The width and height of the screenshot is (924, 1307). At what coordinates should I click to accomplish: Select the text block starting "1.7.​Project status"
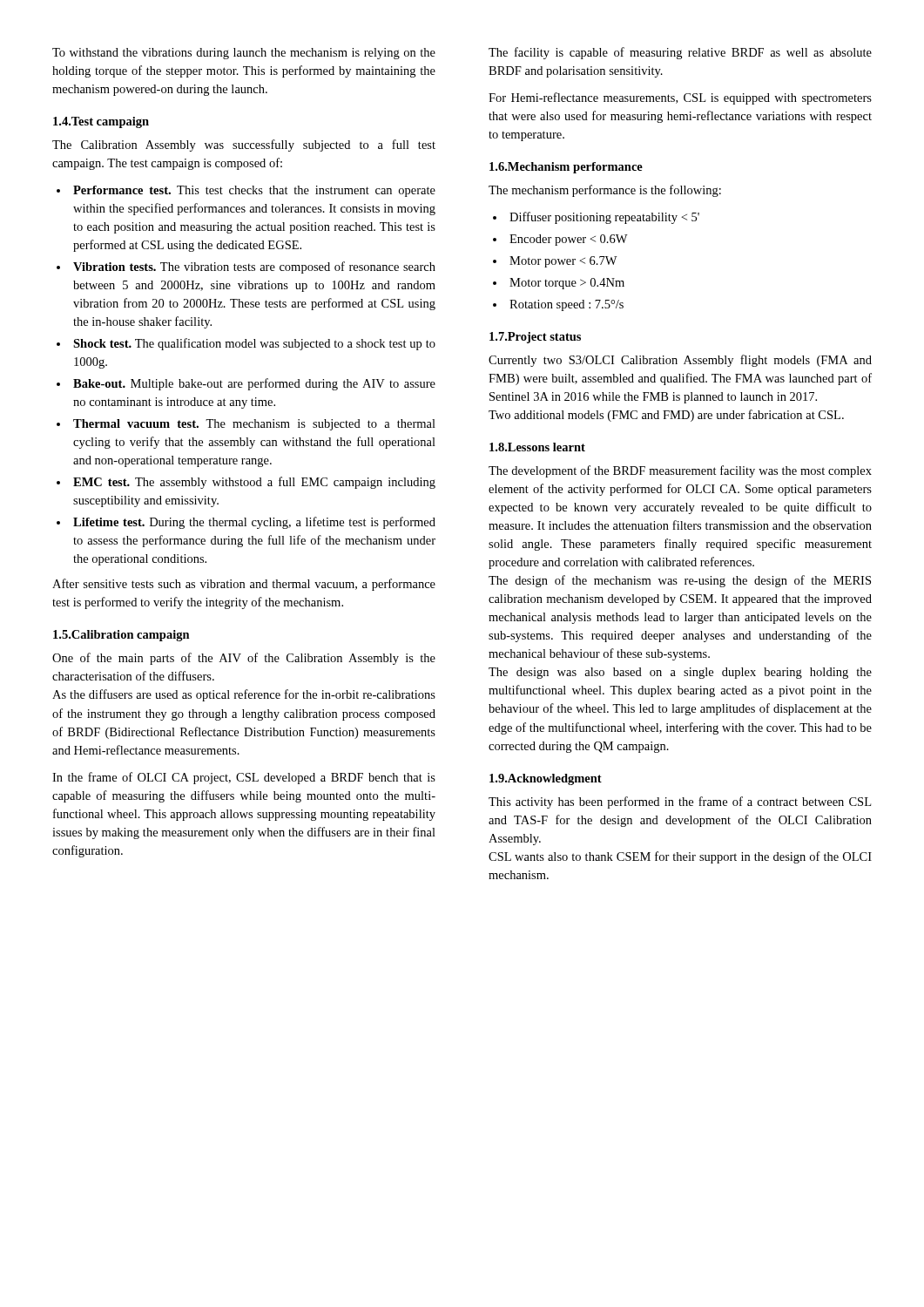[x=535, y=336]
